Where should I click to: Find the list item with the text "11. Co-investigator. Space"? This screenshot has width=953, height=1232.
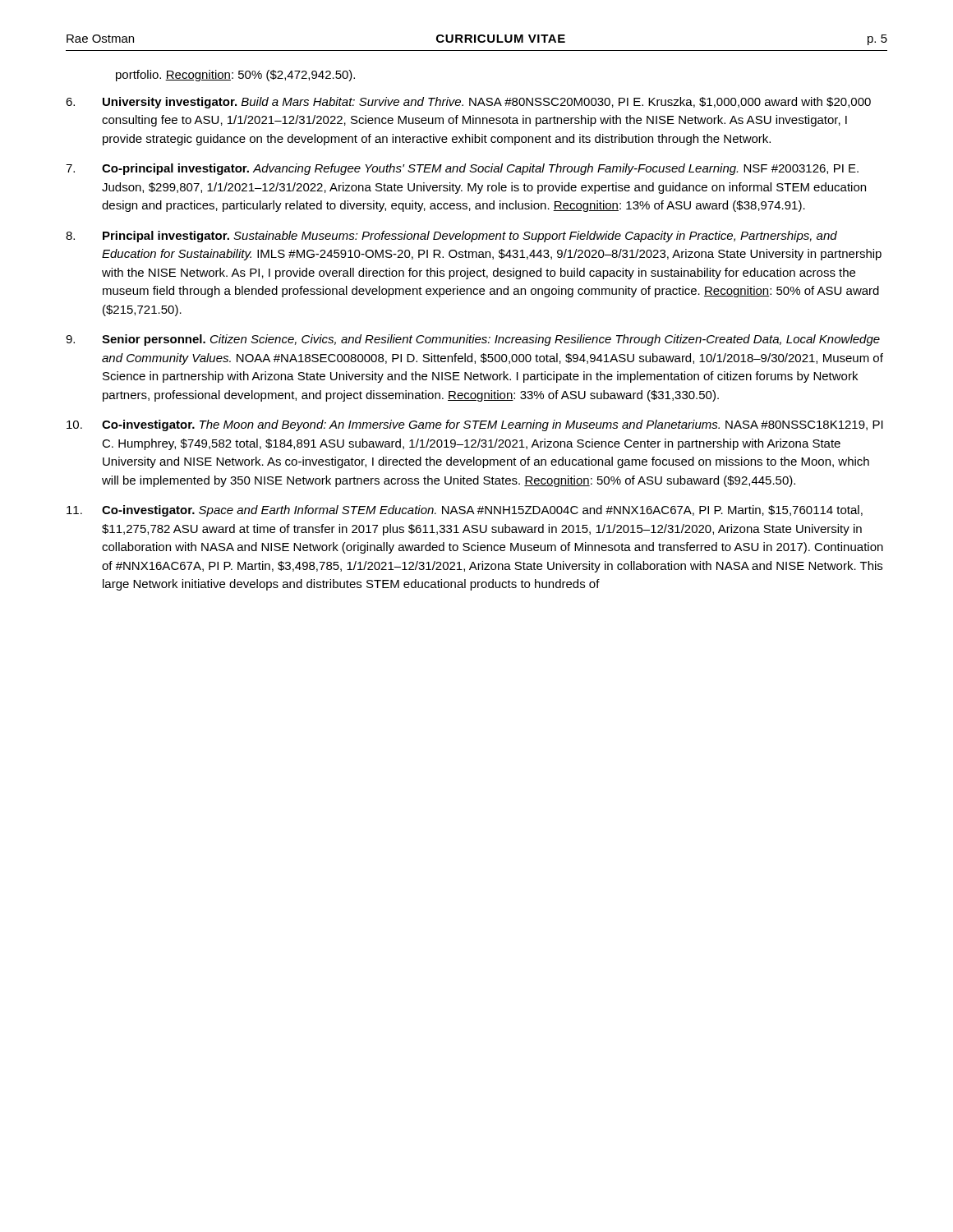(x=476, y=547)
